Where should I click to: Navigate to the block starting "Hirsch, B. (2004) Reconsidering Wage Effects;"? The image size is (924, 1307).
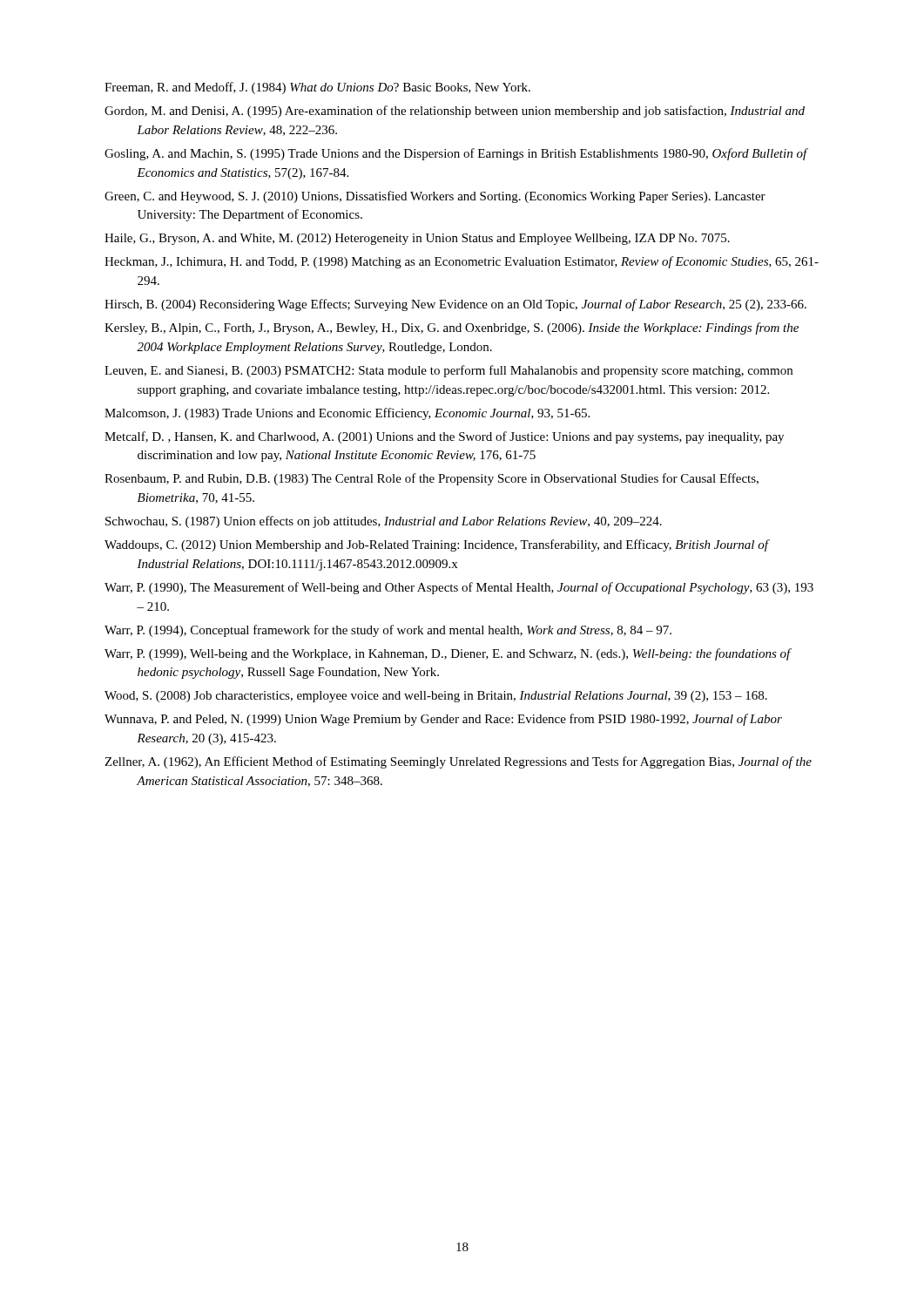(456, 304)
